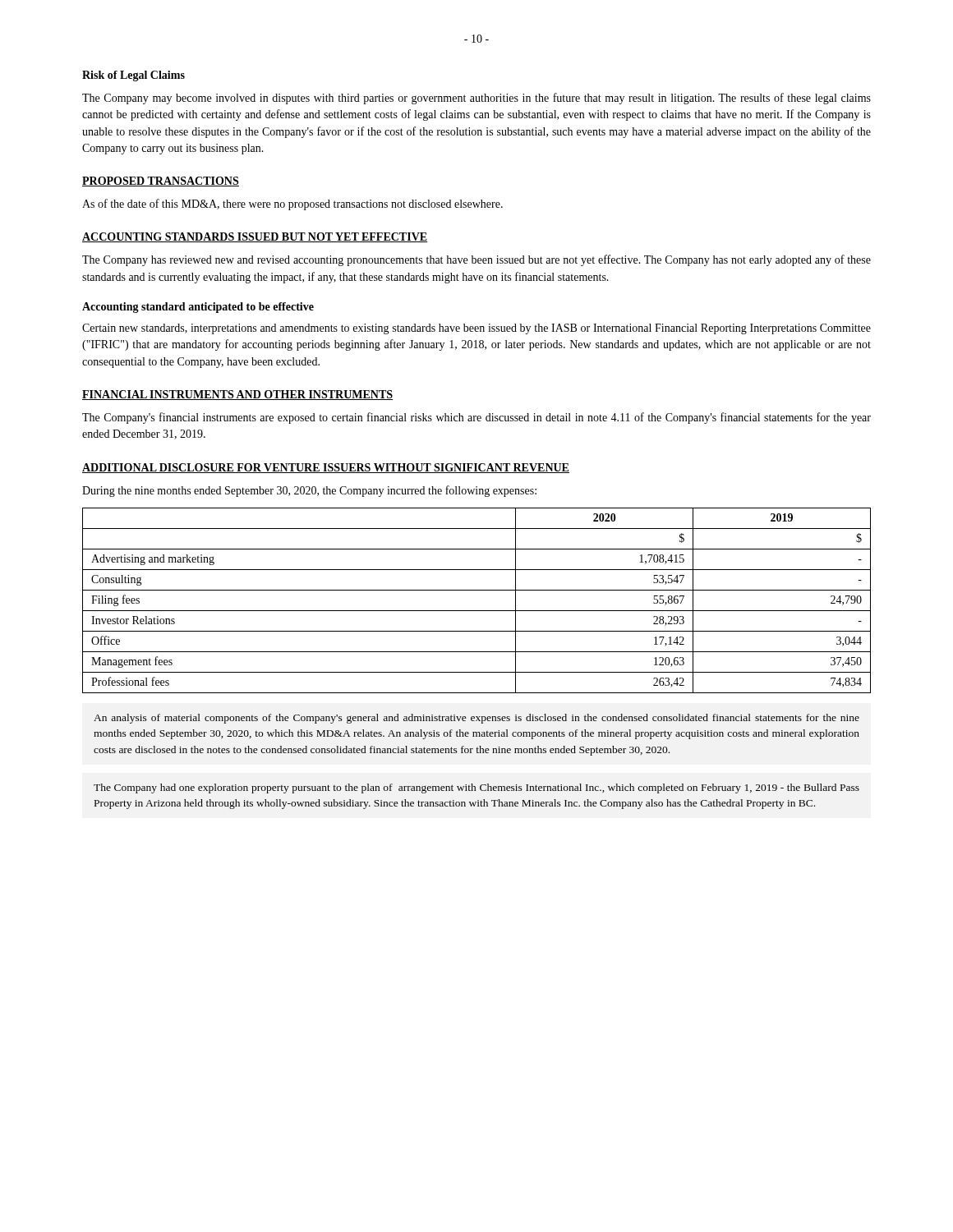The height and width of the screenshot is (1232, 953).
Task: Find the text block that says "During the nine months ended September 30,"
Action: pos(310,490)
